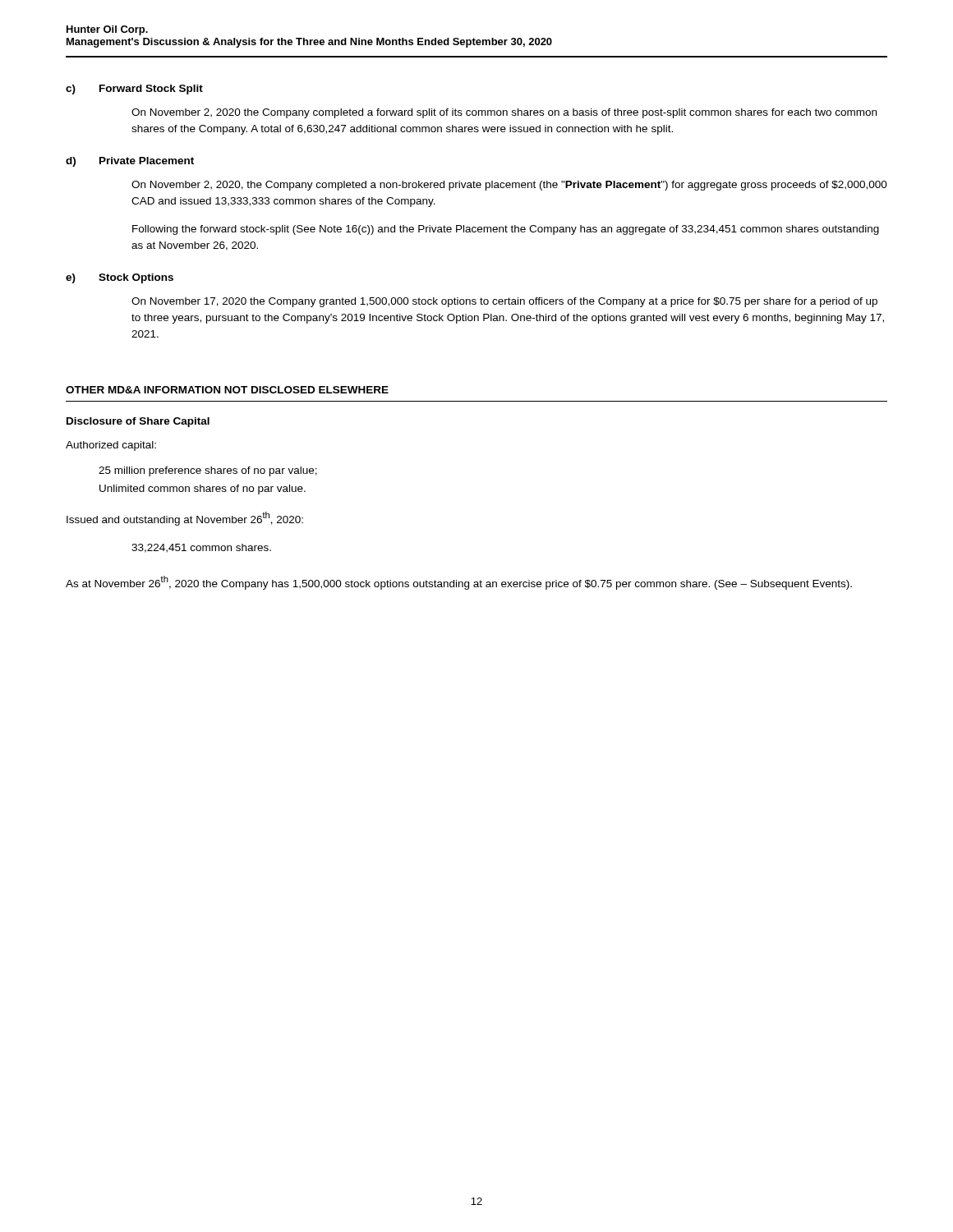Navigate to the text starting "Disclosure of Share Capital"
953x1232 pixels.
coord(138,421)
